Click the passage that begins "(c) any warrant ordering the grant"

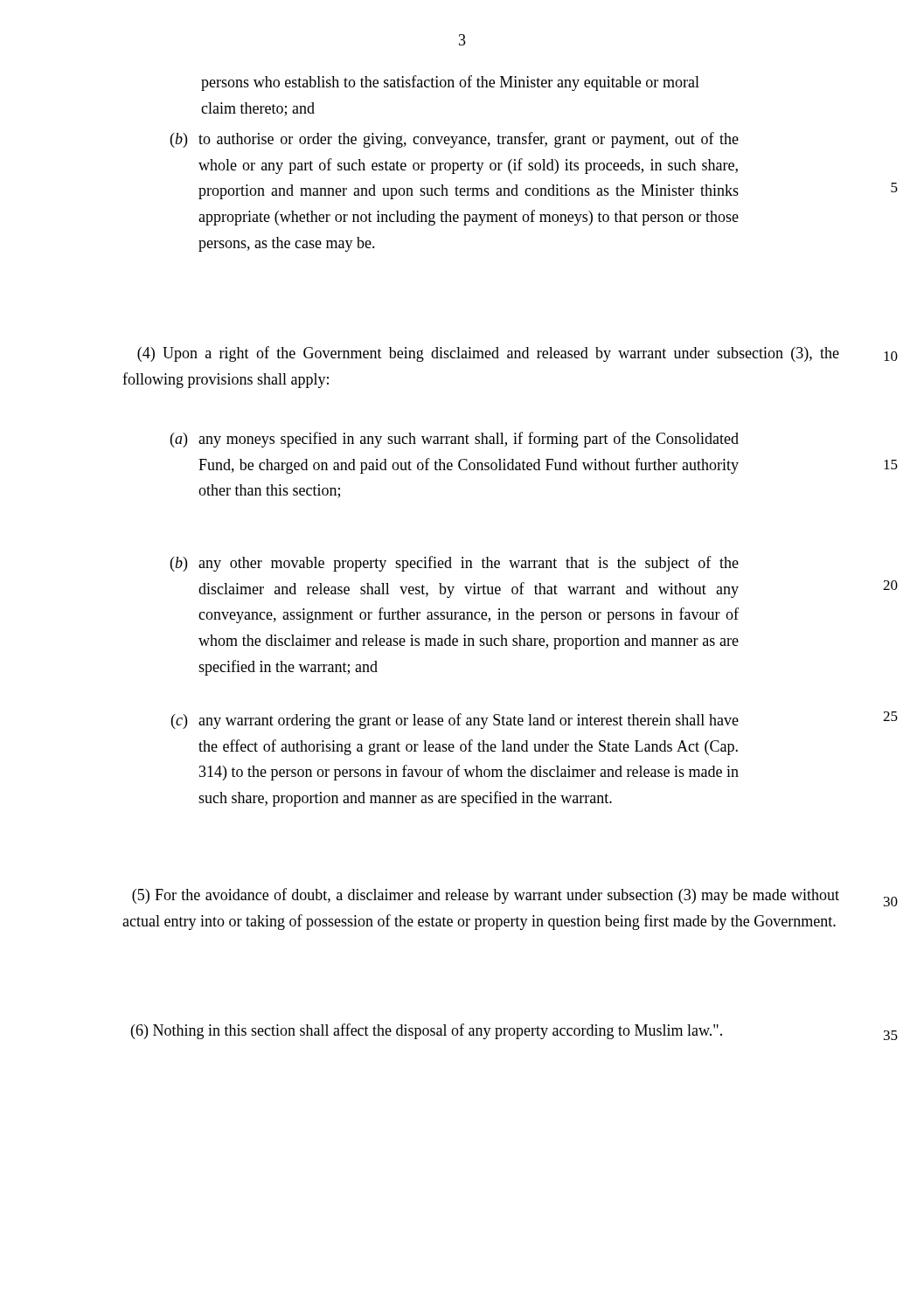(x=468, y=760)
